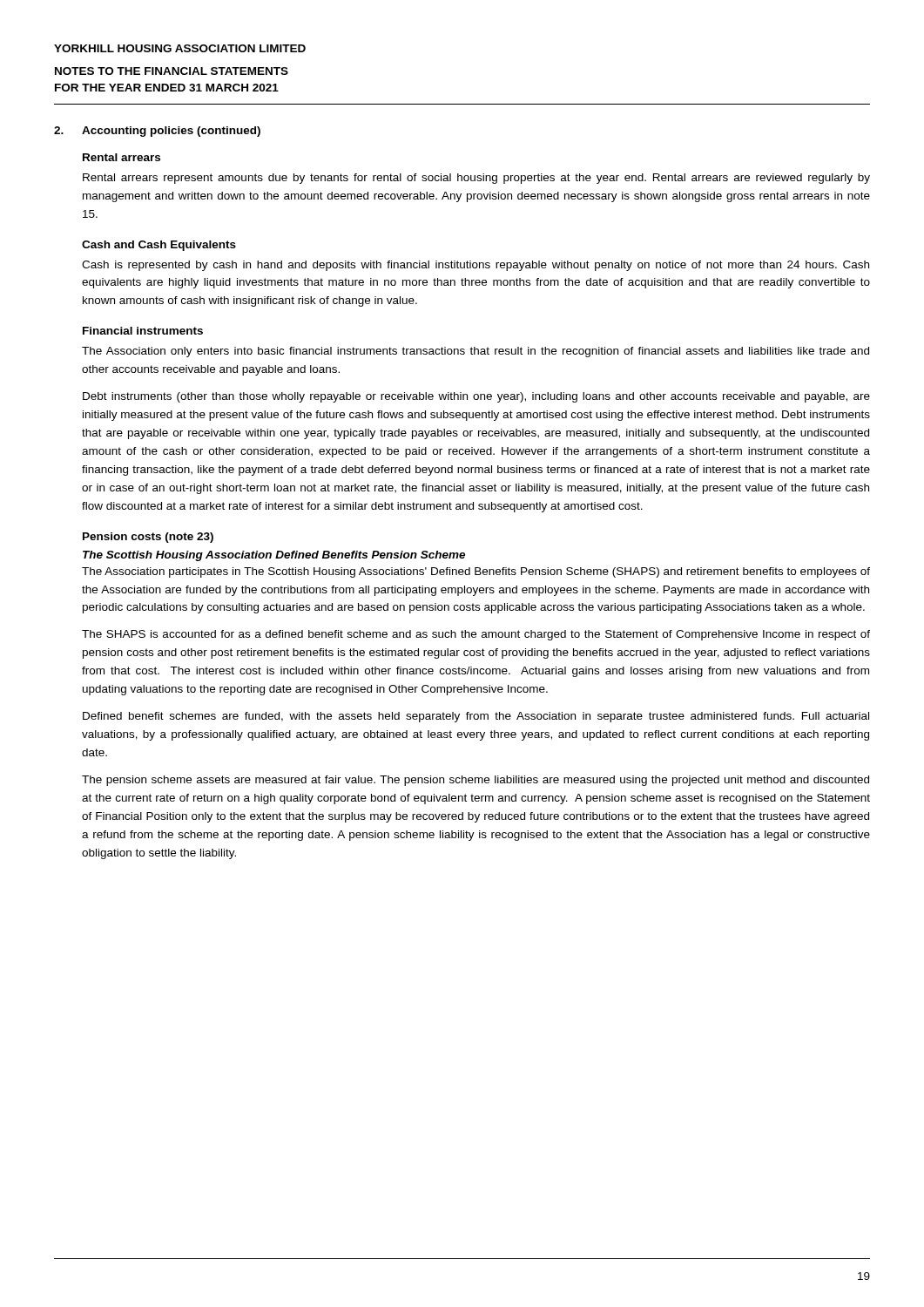Where is the passage that starts "Defined benefit schemes are"?
Viewport: 924px width, 1307px height.
tap(476, 734)
